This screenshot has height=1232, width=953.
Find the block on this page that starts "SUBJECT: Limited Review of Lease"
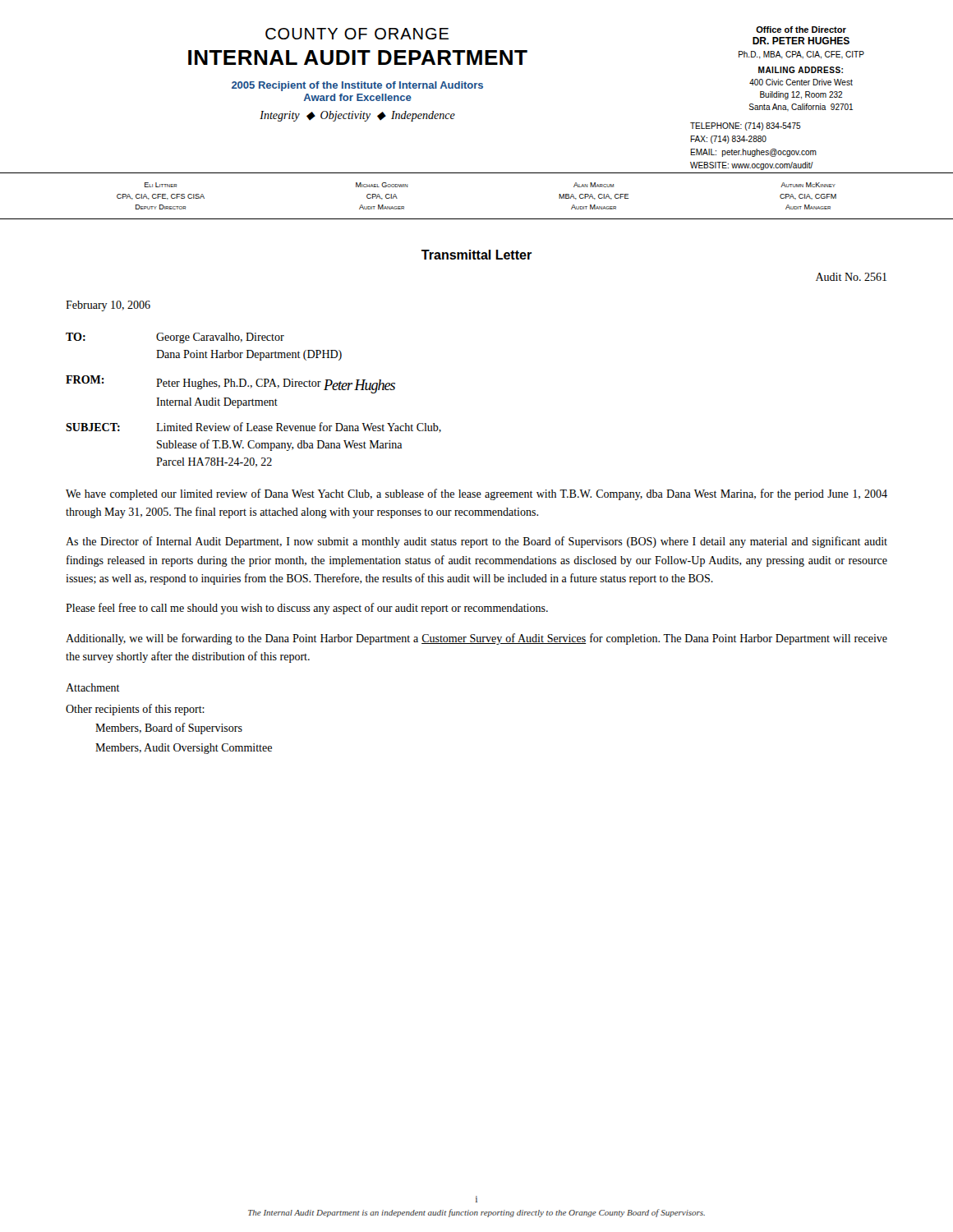(x=253, y=428)
